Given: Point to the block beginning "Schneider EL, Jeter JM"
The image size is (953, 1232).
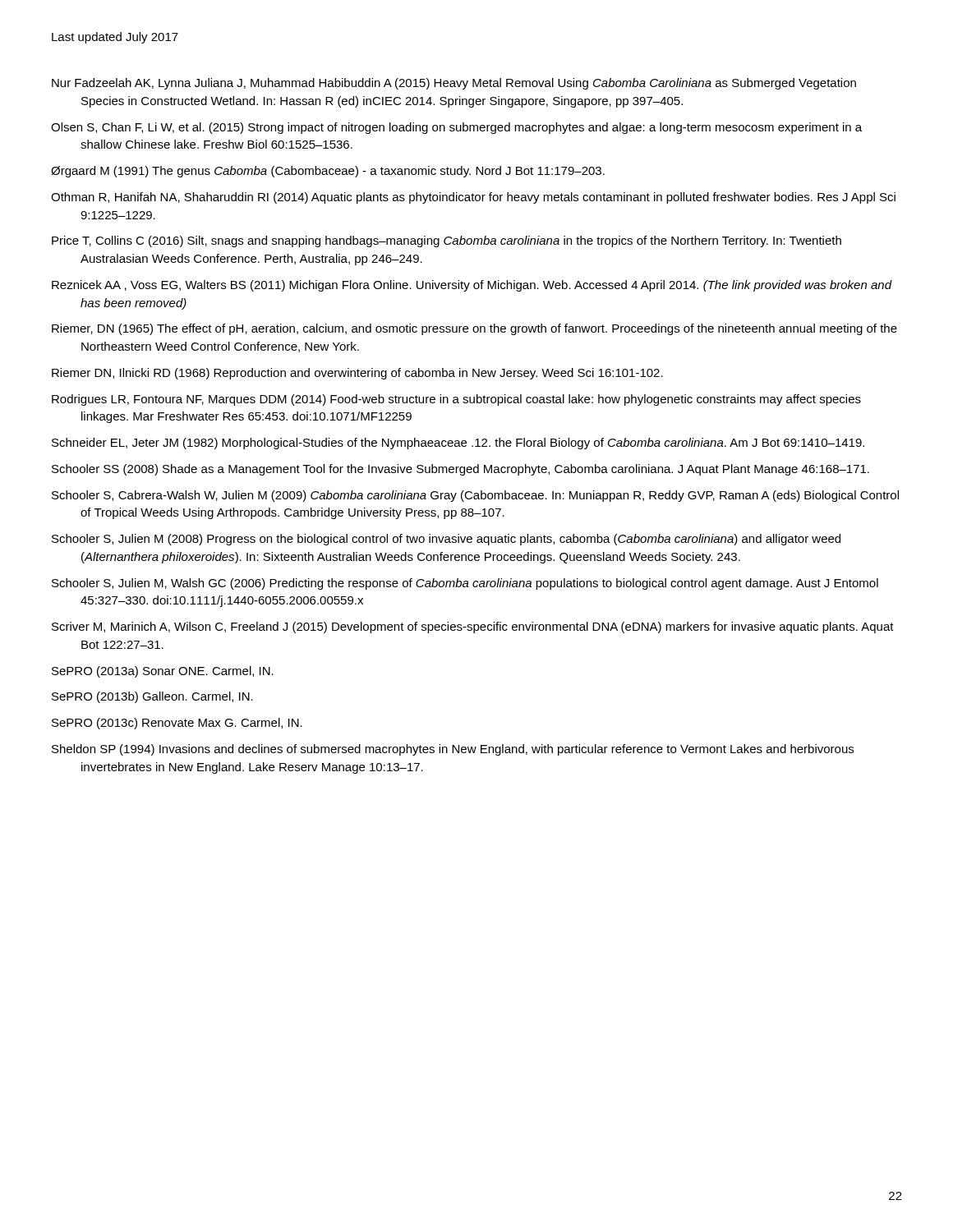Looking at the screenshot, I should click(x=458, y=442).
